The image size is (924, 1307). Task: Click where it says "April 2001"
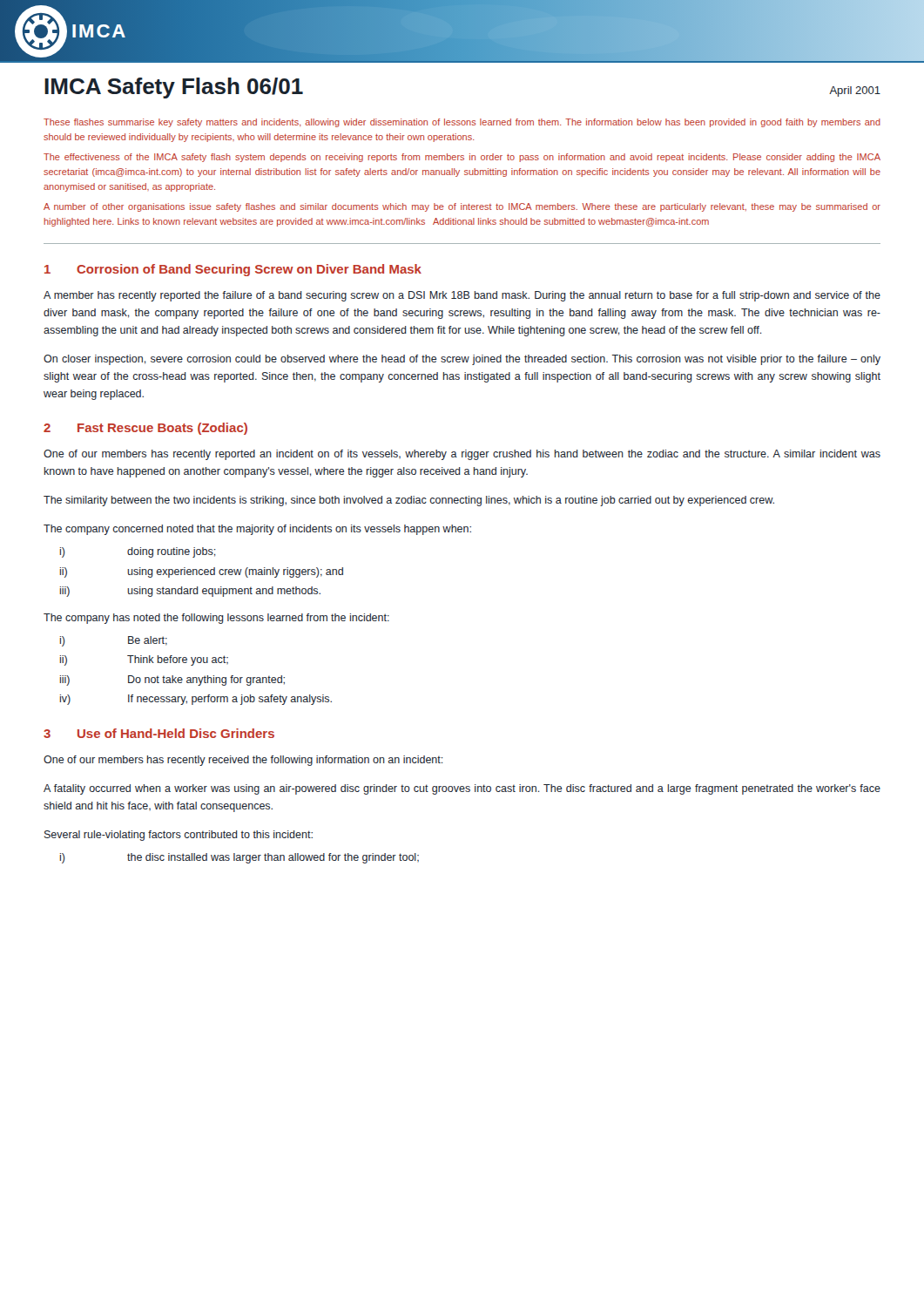click(x=855, y=90)
